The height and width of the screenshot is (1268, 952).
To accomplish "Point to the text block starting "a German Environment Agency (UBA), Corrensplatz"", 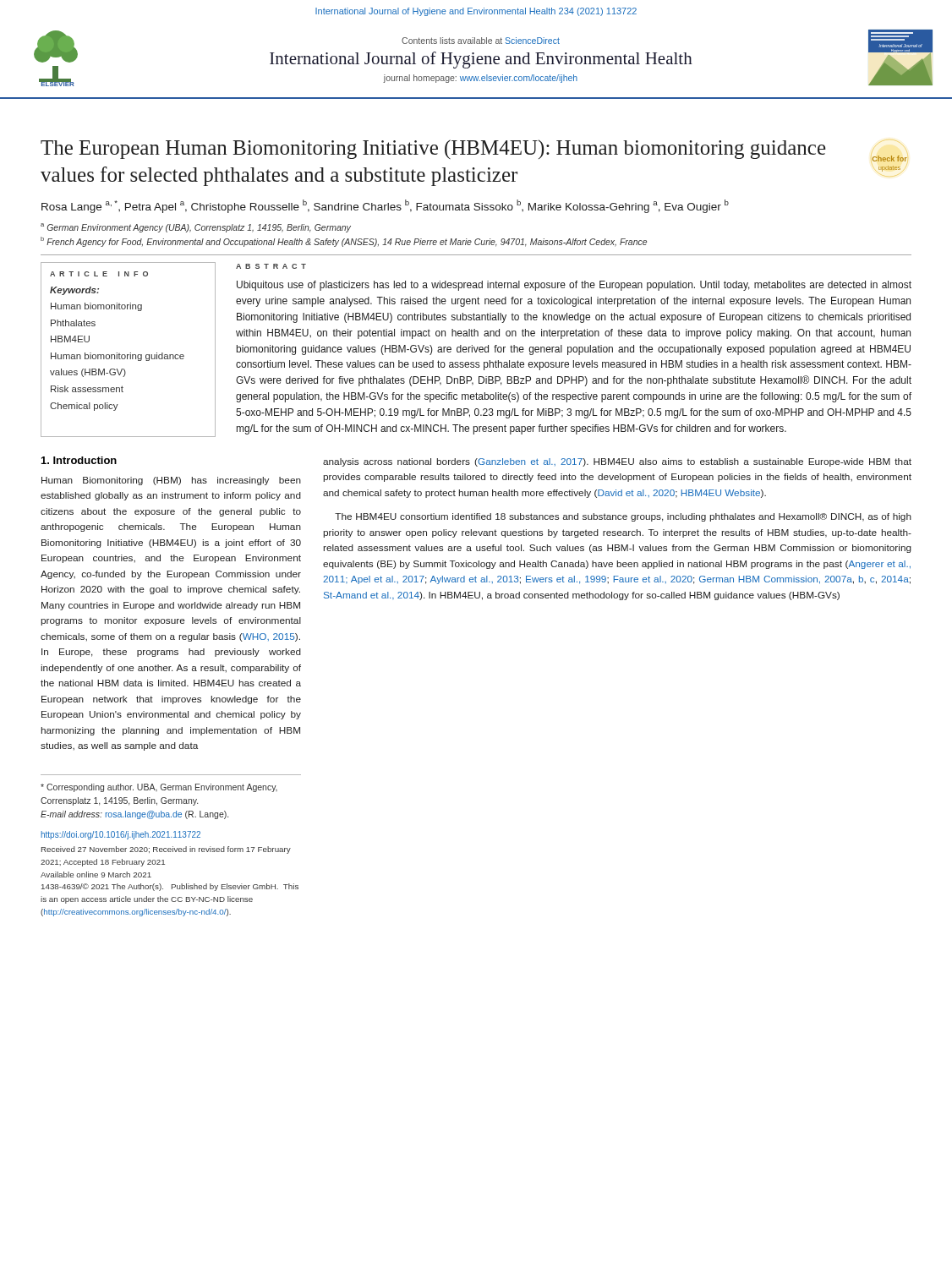I will coord(344,233).
